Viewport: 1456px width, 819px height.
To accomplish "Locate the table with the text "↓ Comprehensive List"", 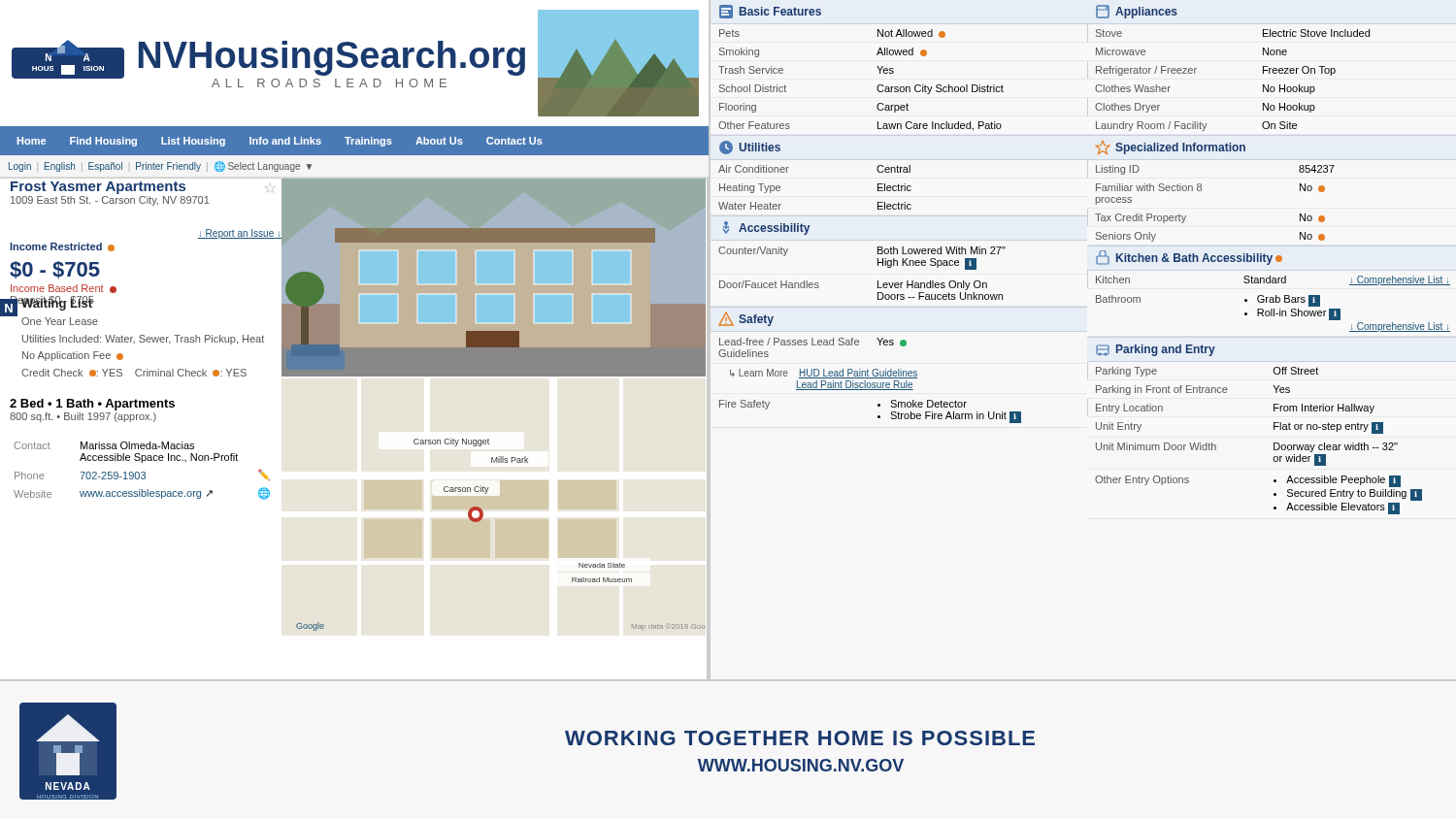I will 1272,304.
